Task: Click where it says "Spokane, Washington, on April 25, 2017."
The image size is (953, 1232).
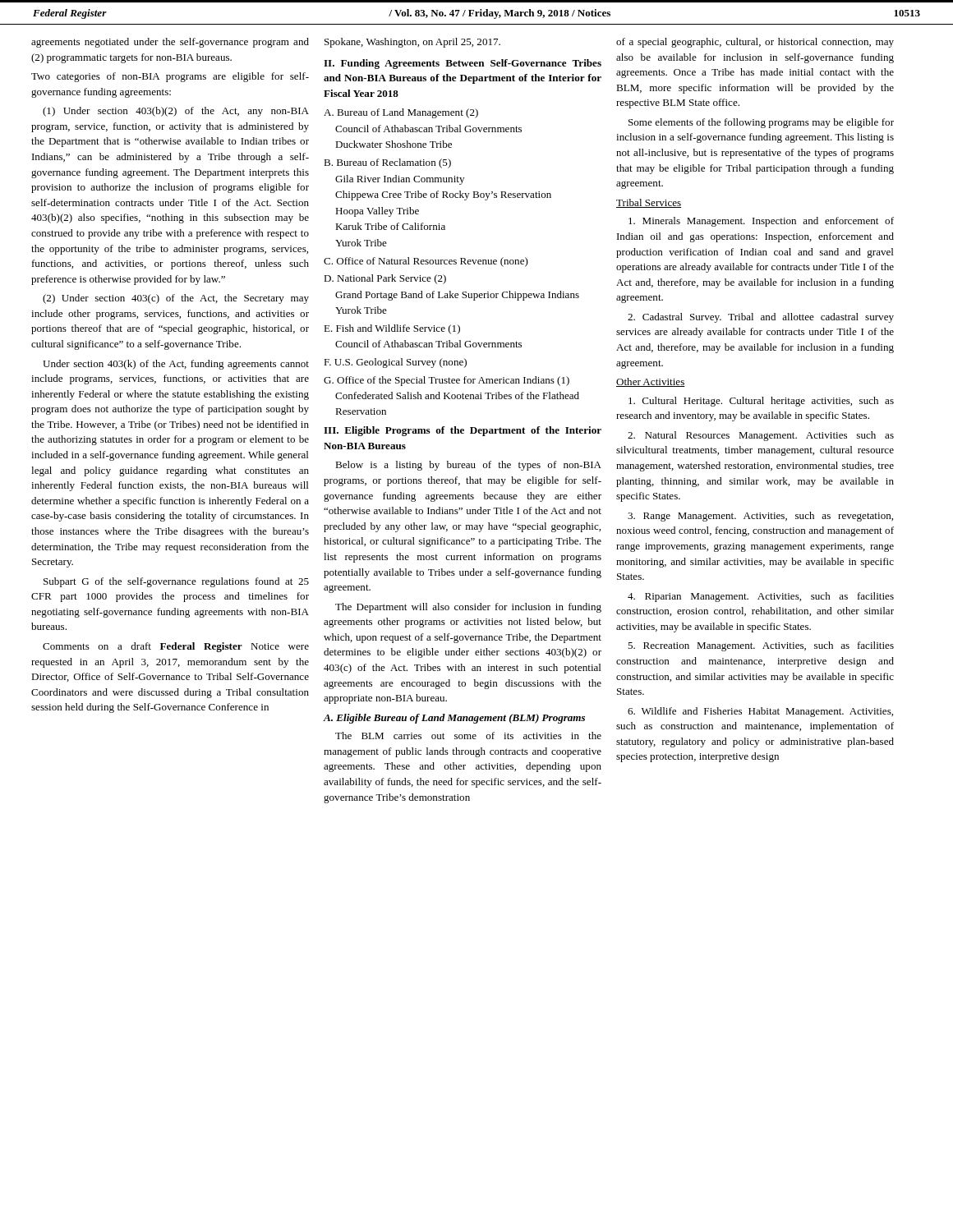Action: (x=463, y=42)
